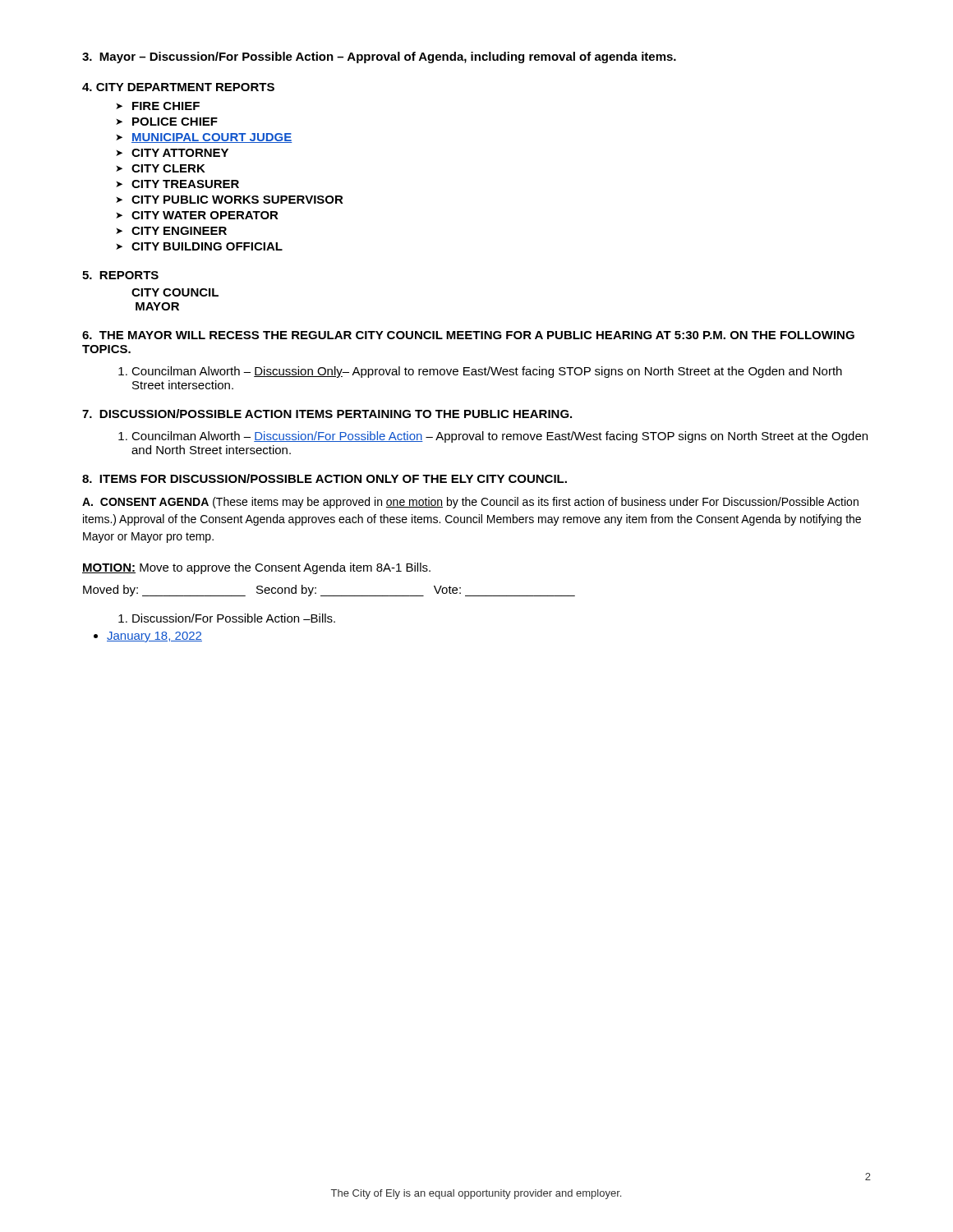Point to the text starting "4. CITY DEPARTMENT REPORTS"

(x=178, y=87)
